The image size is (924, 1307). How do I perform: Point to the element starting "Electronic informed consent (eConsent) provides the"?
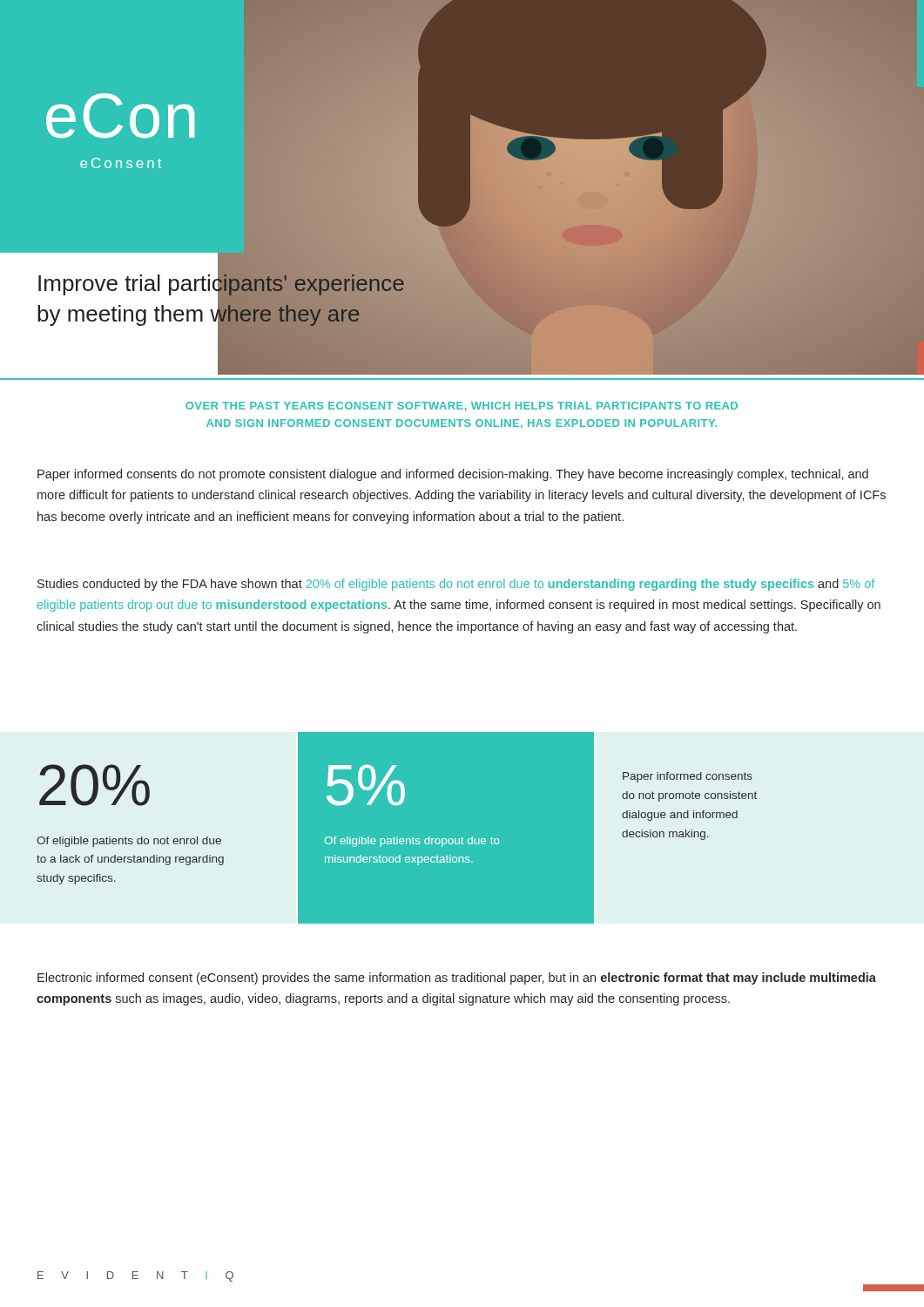coord(462,988)
